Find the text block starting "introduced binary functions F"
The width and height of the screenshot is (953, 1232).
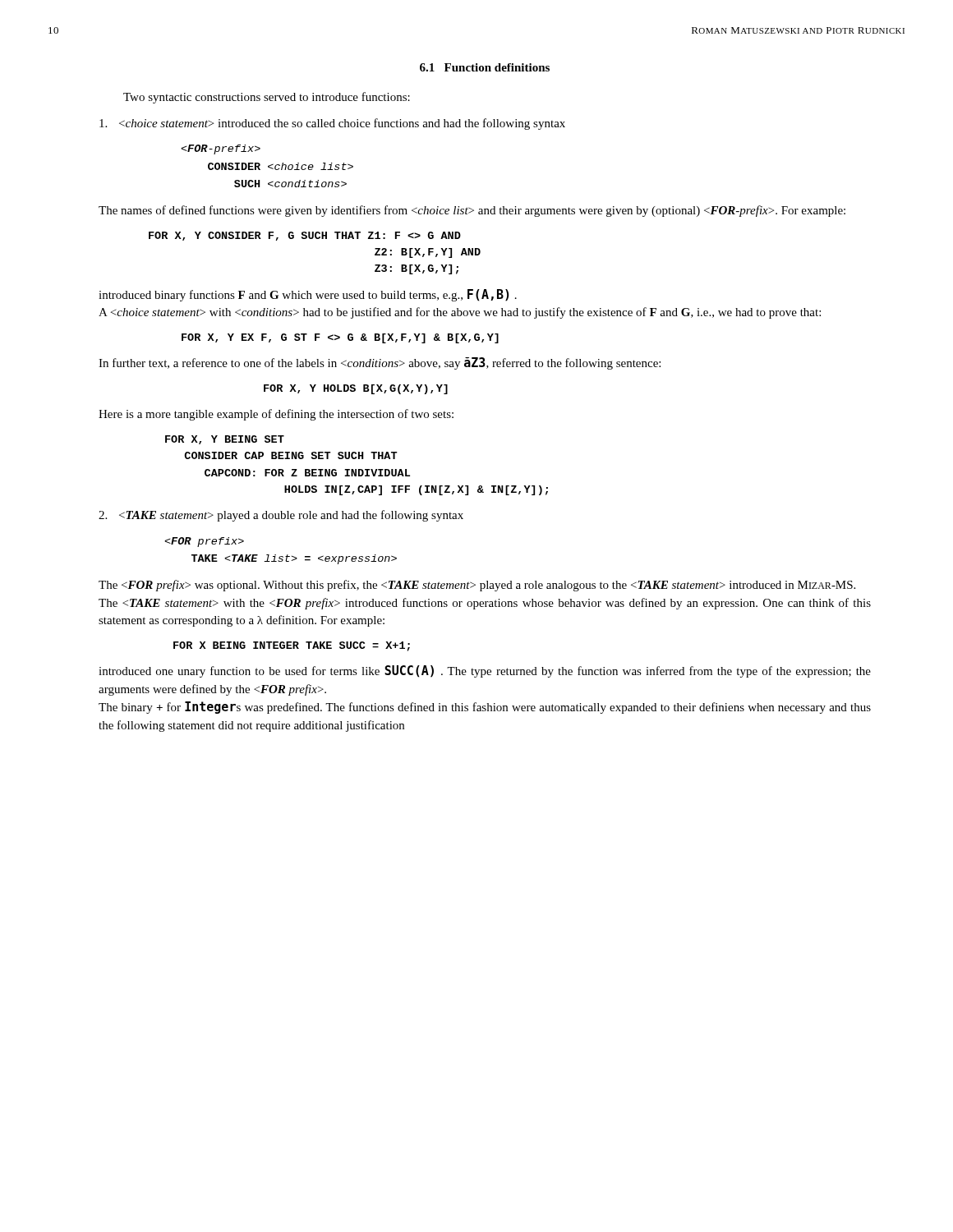point(460,303)
